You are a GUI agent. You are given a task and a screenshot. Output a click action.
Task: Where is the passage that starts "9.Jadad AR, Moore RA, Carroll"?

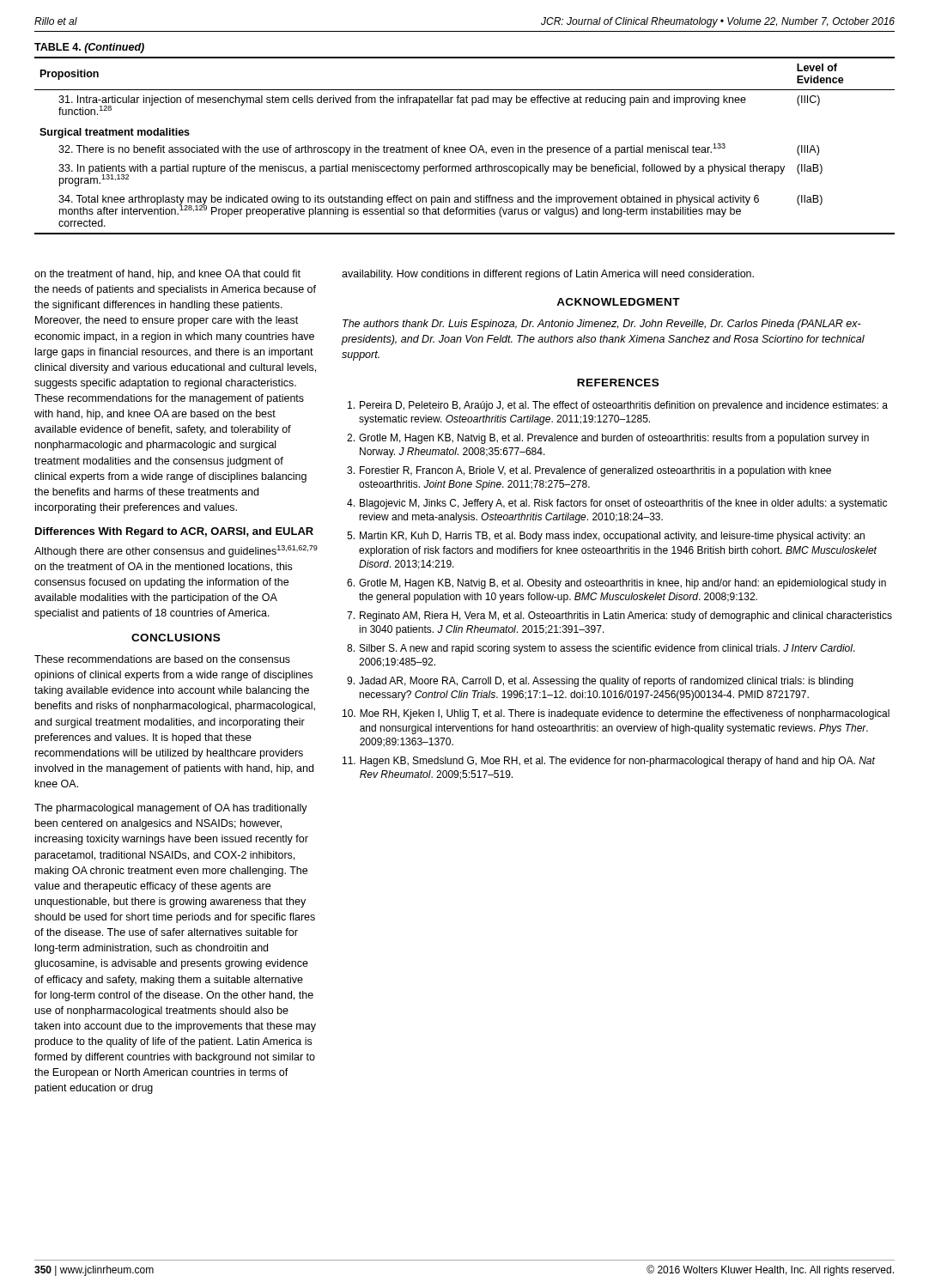pyautogui.click(x=618, y=688)
